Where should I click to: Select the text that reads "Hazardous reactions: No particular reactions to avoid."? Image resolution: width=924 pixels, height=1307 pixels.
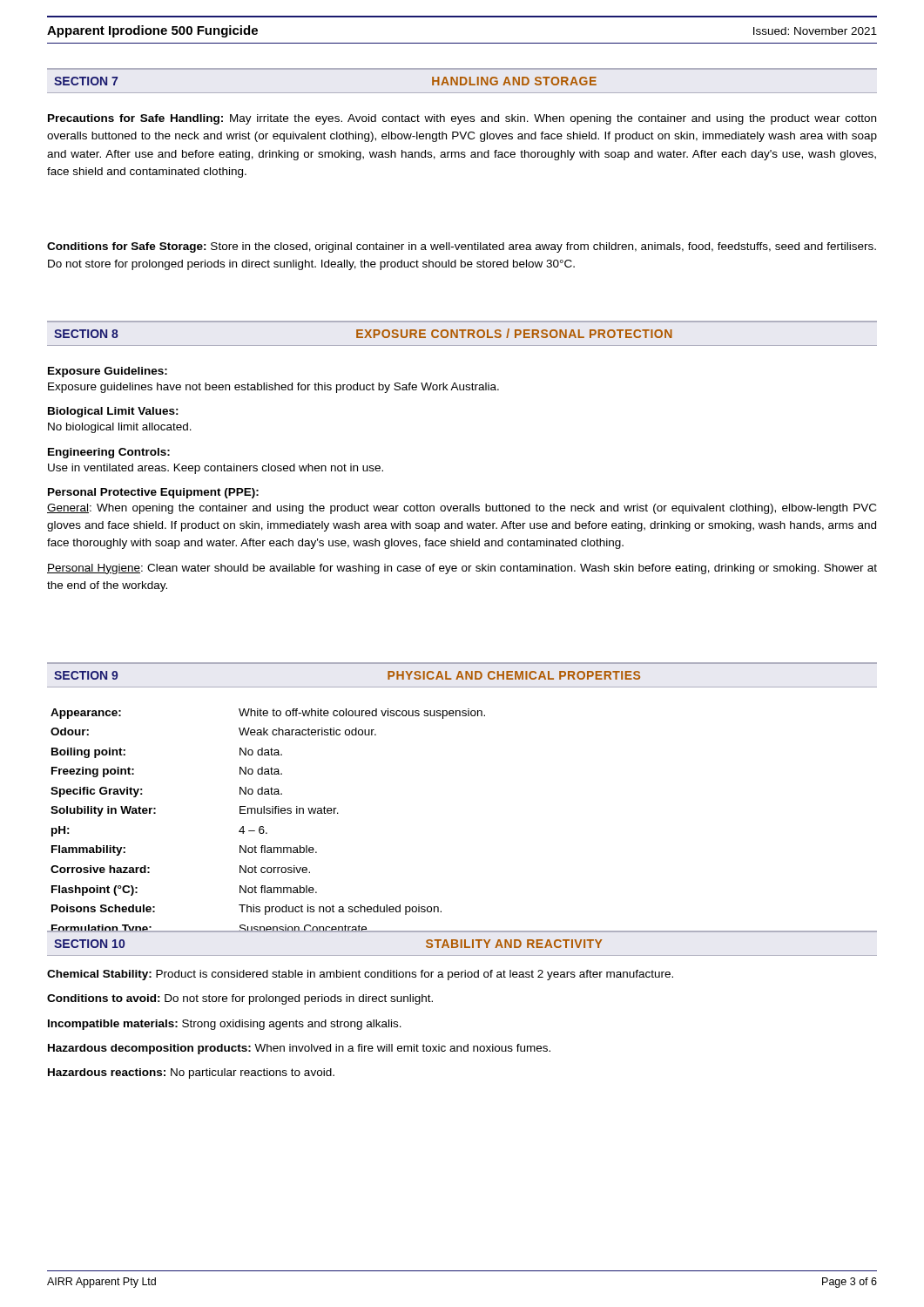(x=191, y=1072)
